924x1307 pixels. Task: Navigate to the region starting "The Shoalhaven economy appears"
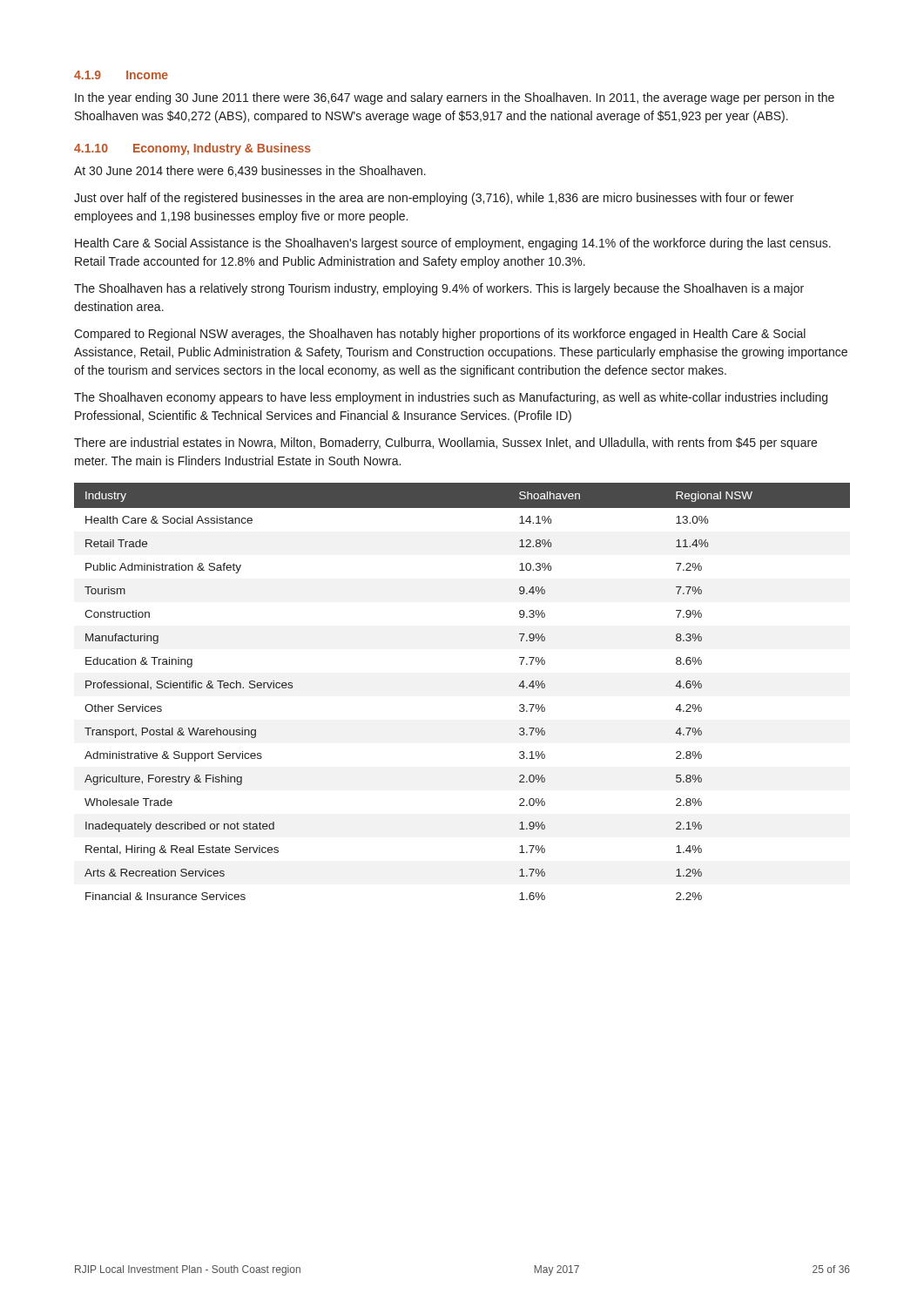click(462, 407)
